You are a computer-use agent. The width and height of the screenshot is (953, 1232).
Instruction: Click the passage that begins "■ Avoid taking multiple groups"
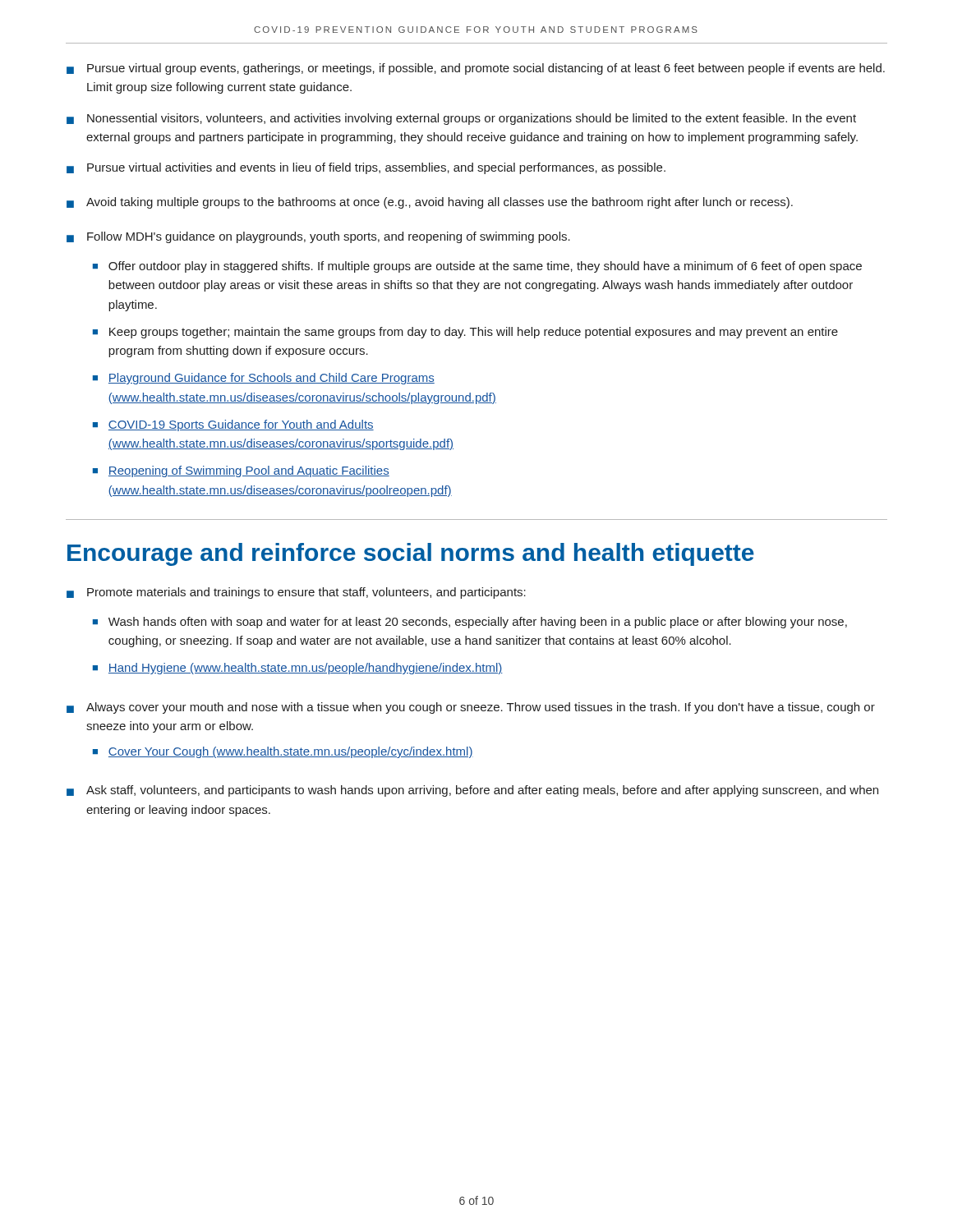click(x=476, y=204)
